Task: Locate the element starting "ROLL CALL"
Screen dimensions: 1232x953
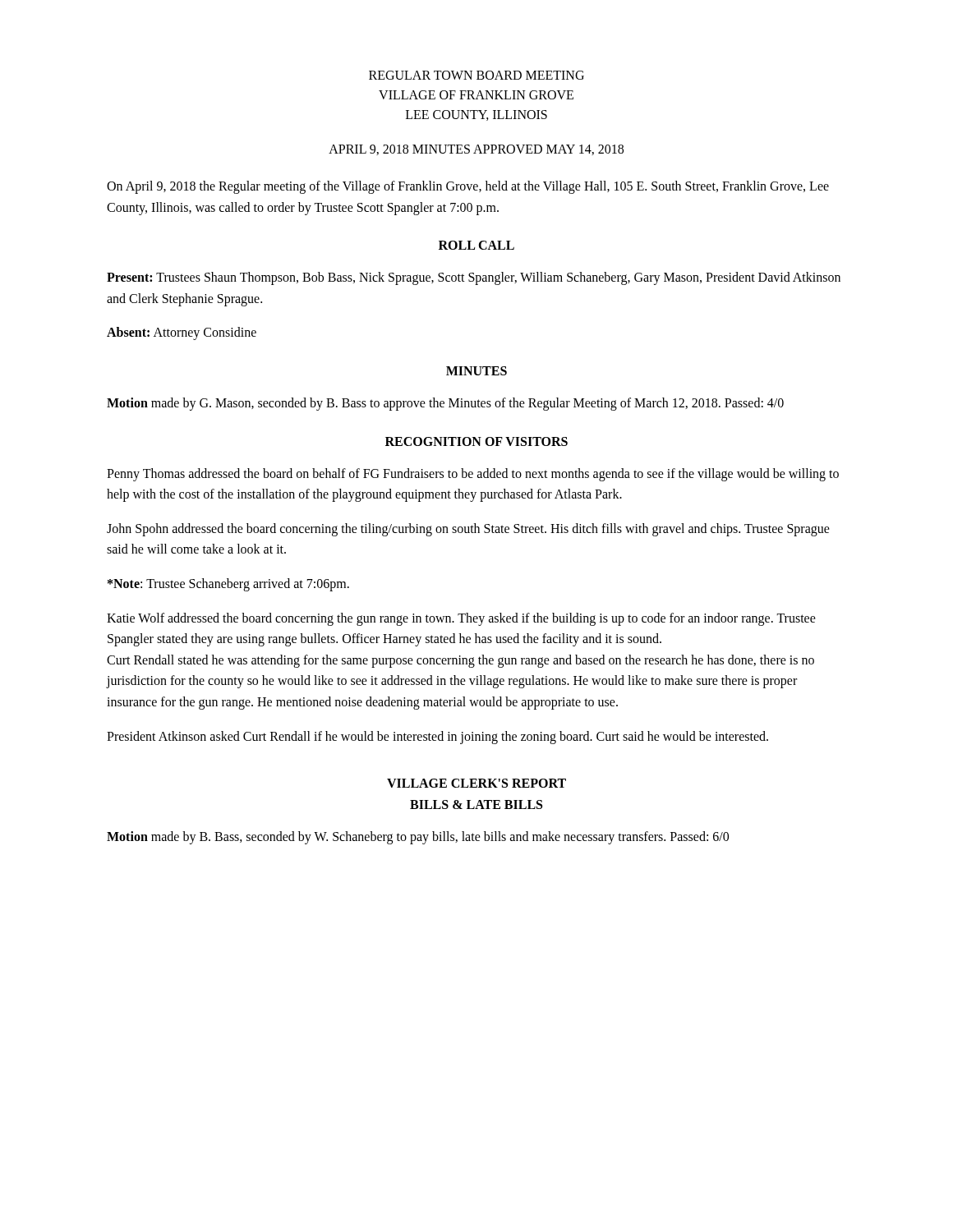Action: coord(476,245)
